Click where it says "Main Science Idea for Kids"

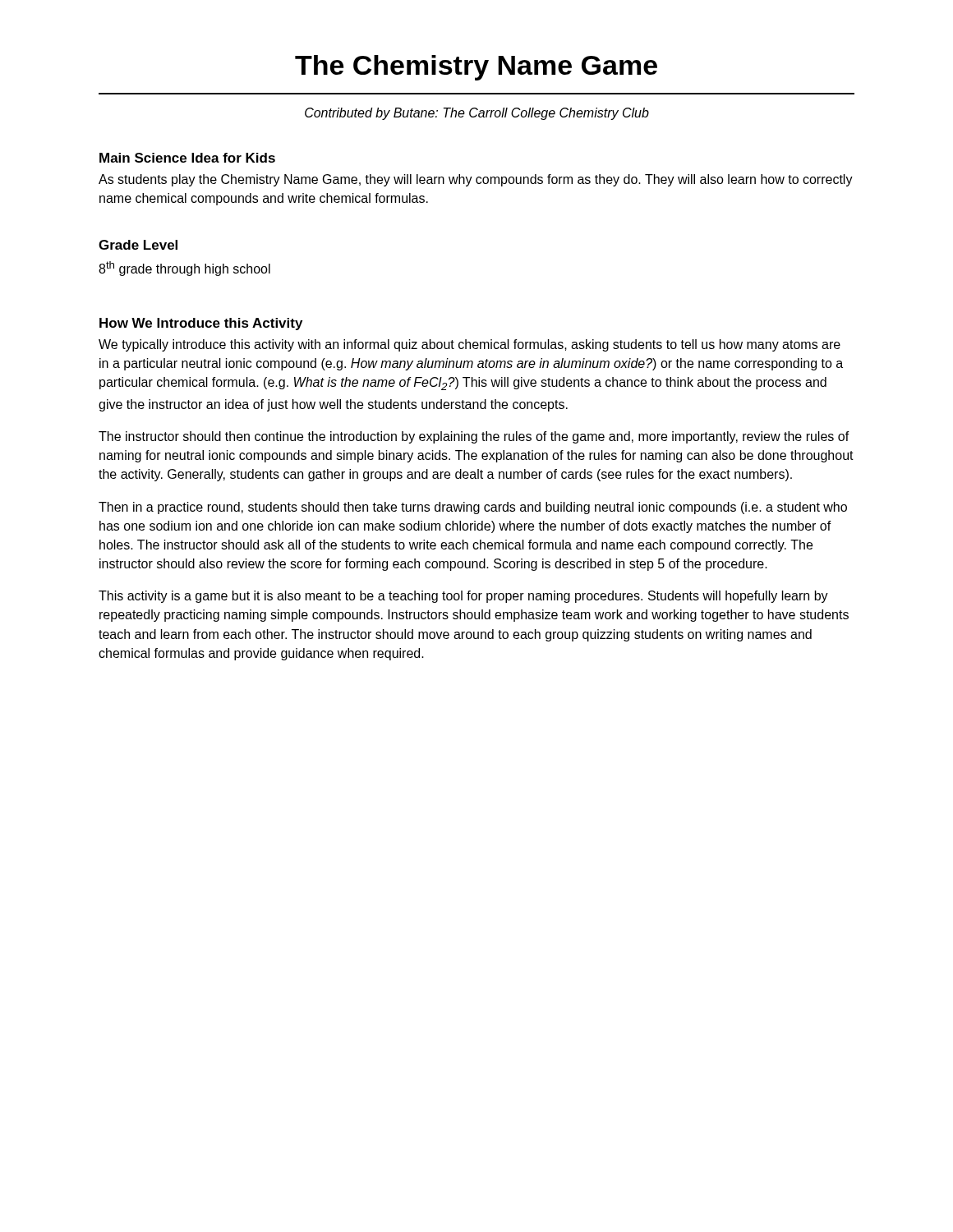click(187, 158)
